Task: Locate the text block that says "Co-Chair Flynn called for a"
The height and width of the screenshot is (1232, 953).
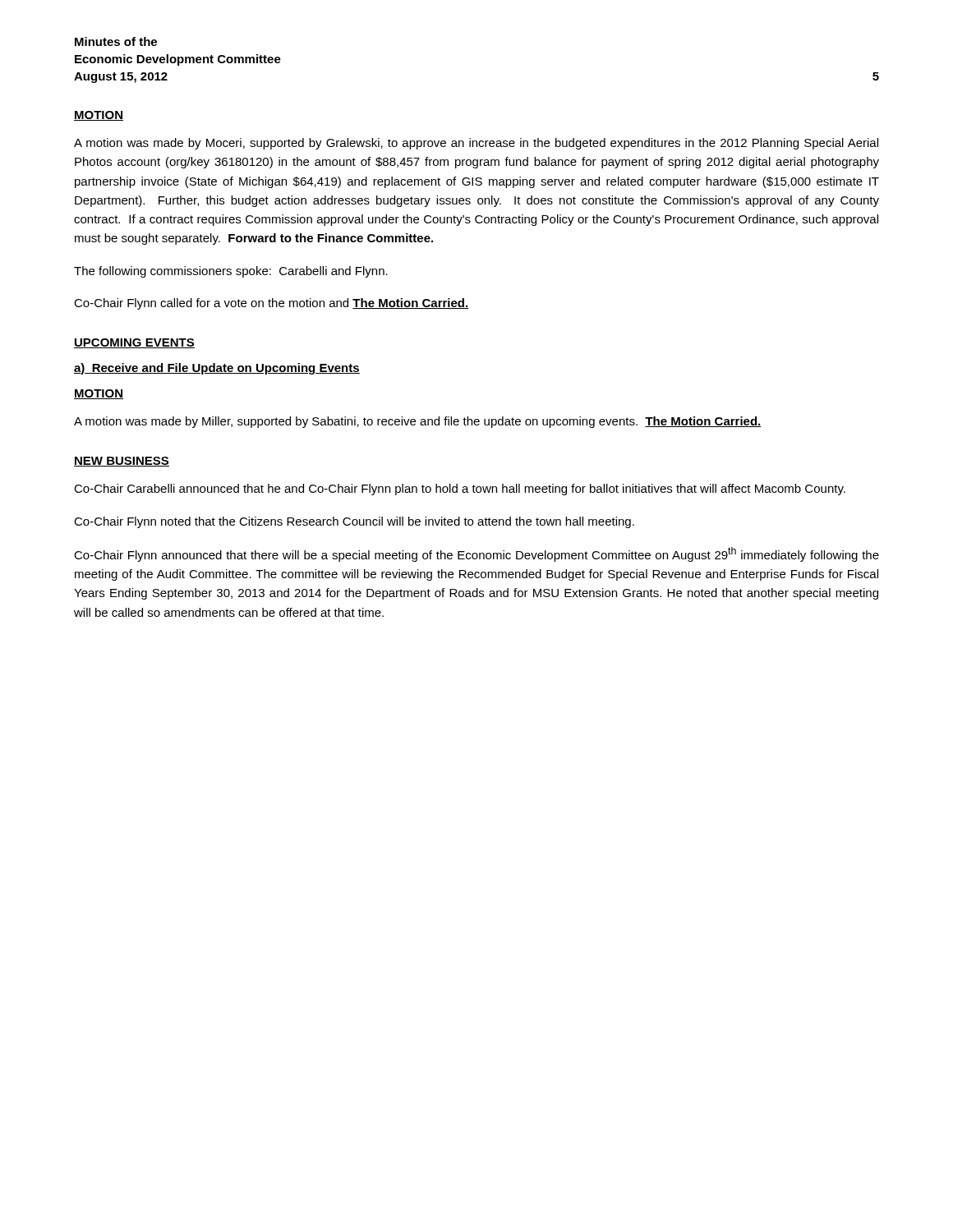Action: [271, 302]
